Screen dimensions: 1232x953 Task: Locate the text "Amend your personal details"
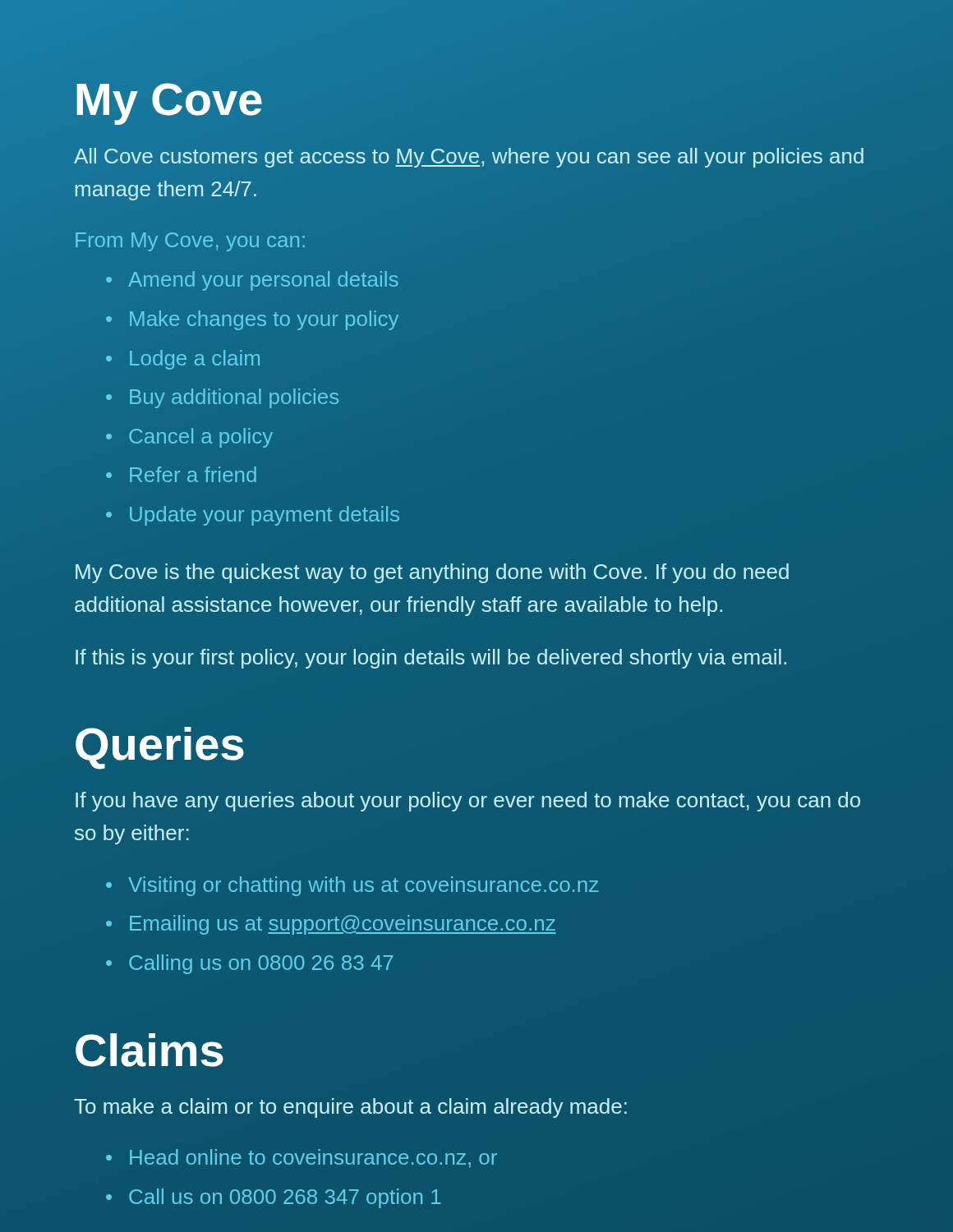point(252,281)
